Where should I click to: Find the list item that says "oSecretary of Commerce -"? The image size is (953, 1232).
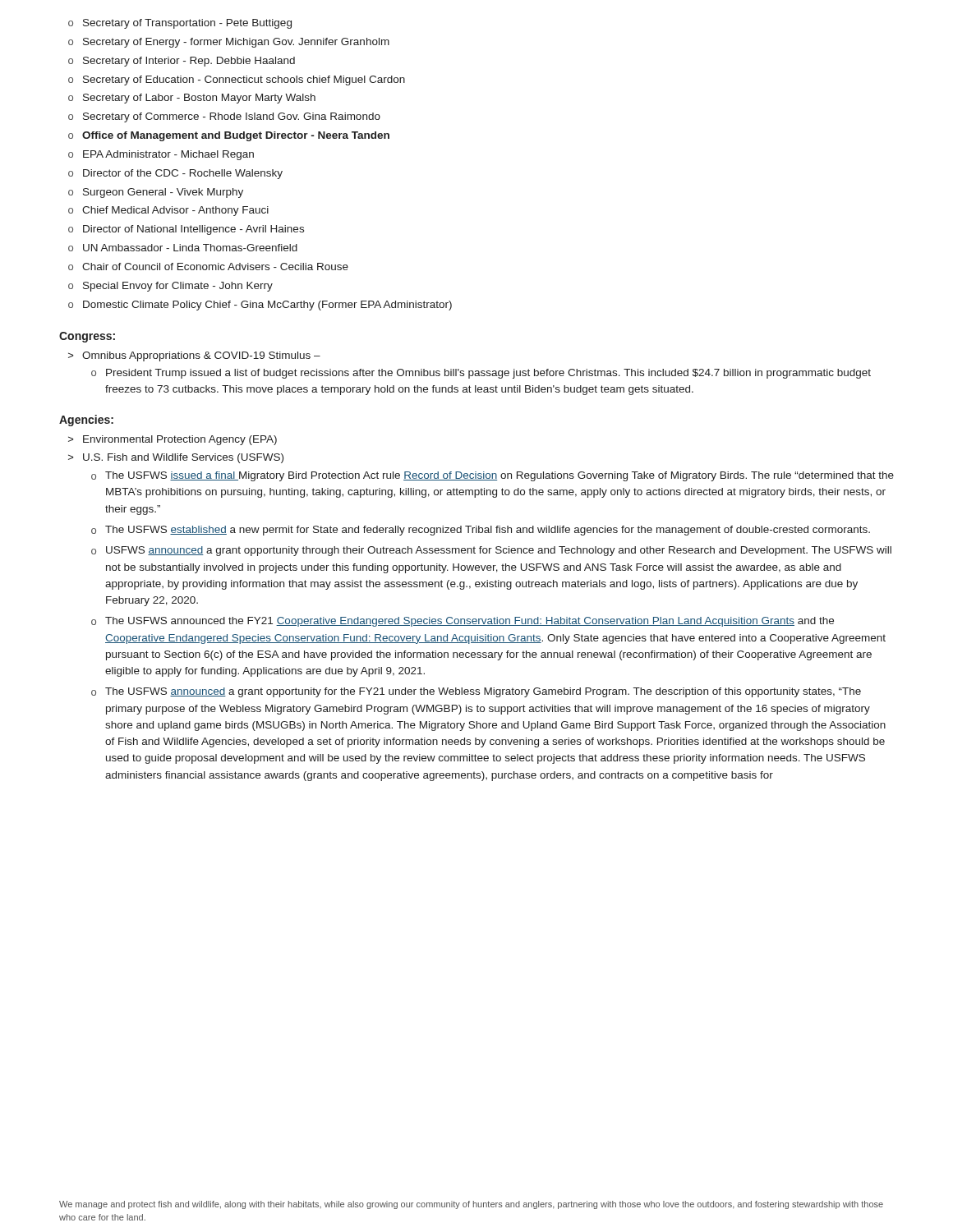[x=224, y=117]
